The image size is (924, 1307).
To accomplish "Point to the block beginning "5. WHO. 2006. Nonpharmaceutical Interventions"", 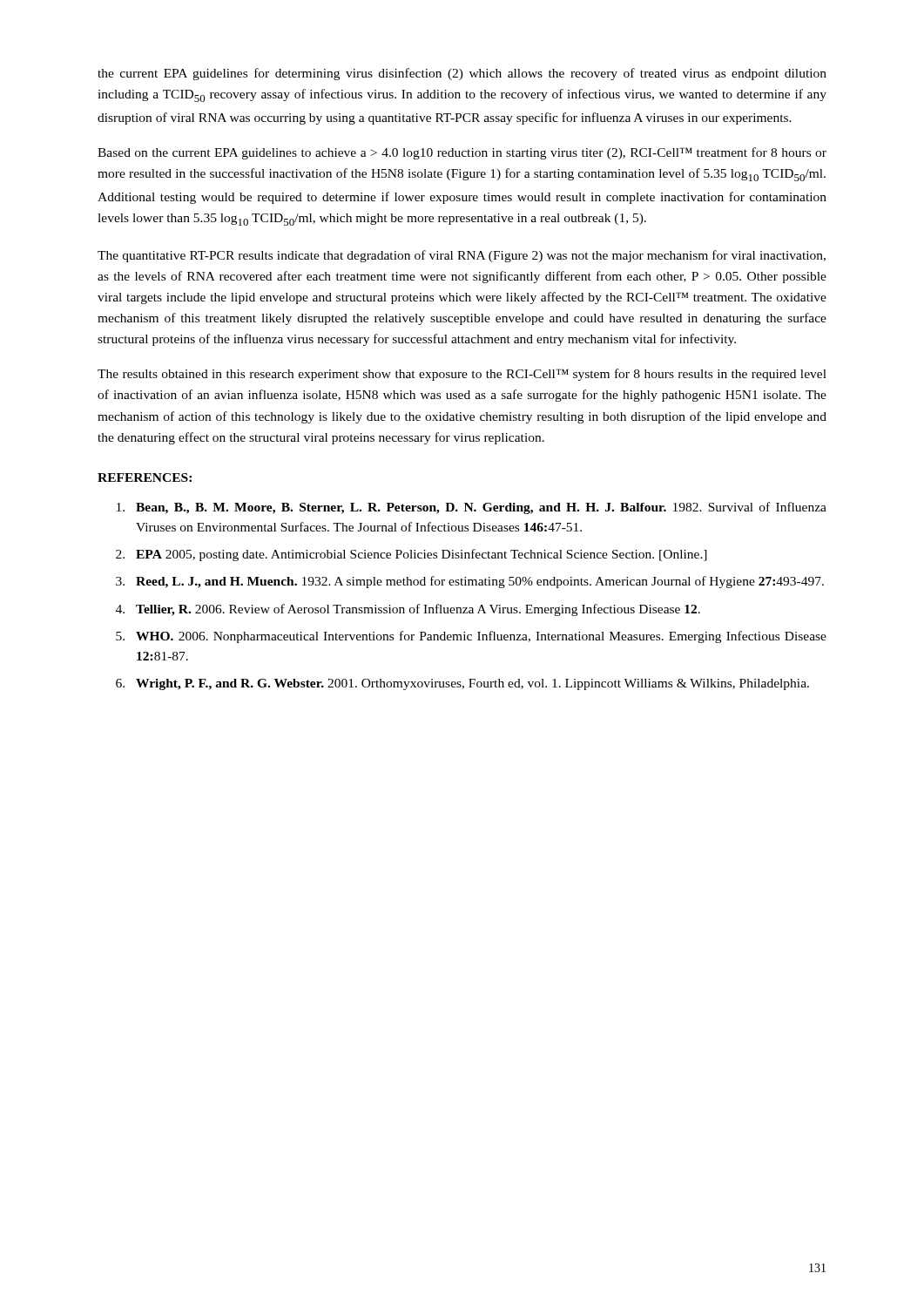I will tap(462, 646).
